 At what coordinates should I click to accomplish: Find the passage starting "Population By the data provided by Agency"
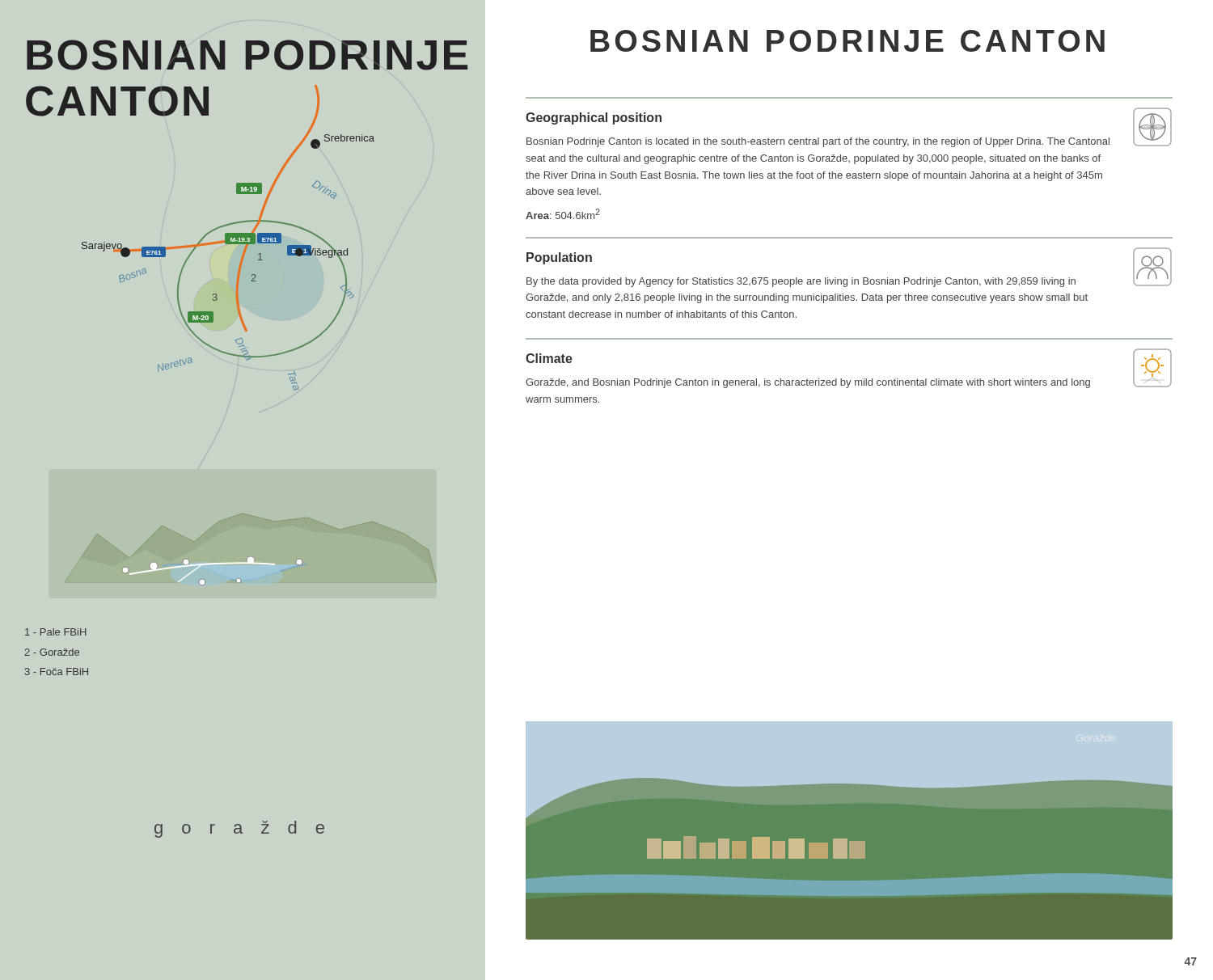(x=849, y=285)
